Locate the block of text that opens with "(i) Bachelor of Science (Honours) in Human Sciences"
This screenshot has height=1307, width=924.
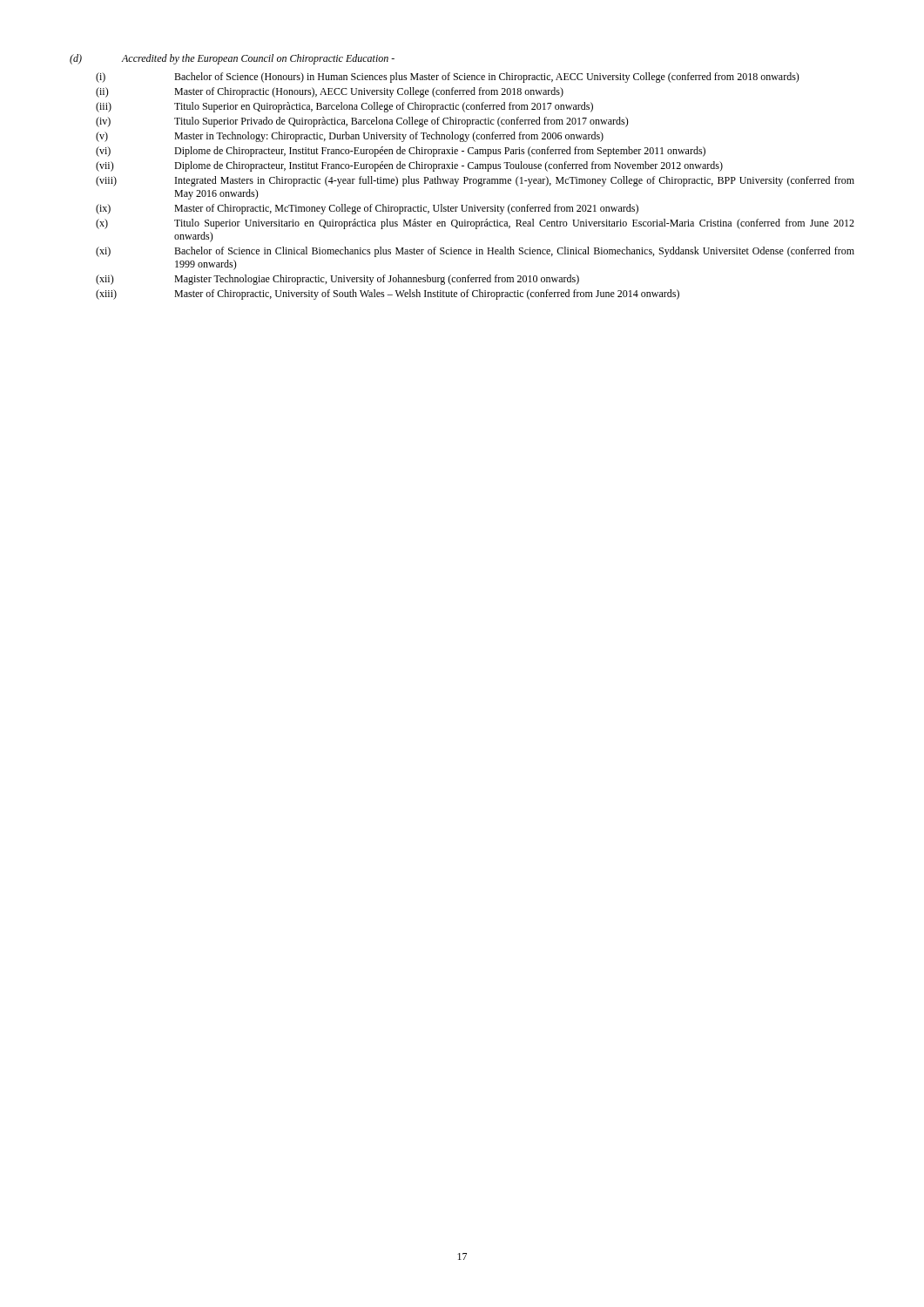(475, 77)
